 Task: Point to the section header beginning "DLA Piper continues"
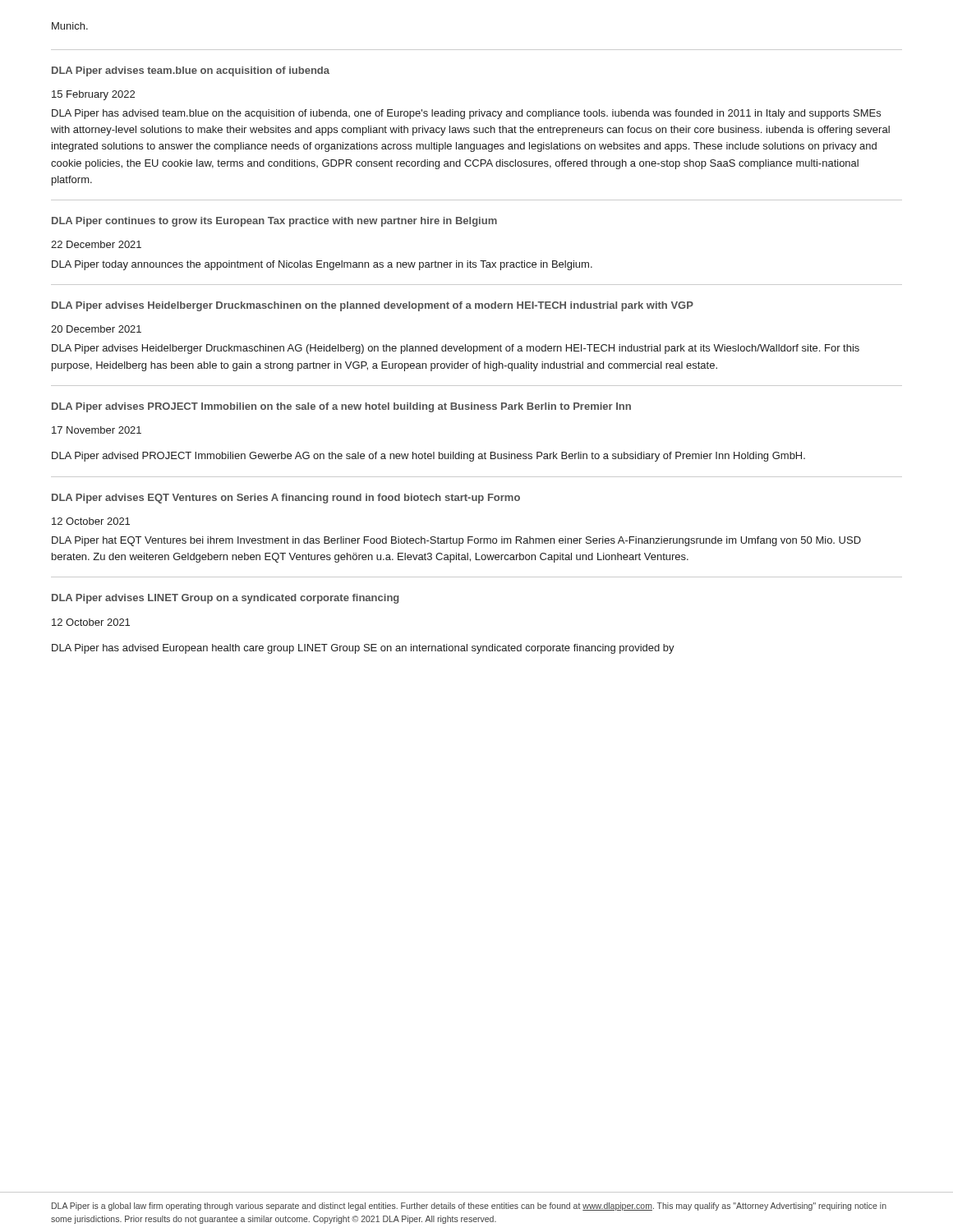(274, 220)
